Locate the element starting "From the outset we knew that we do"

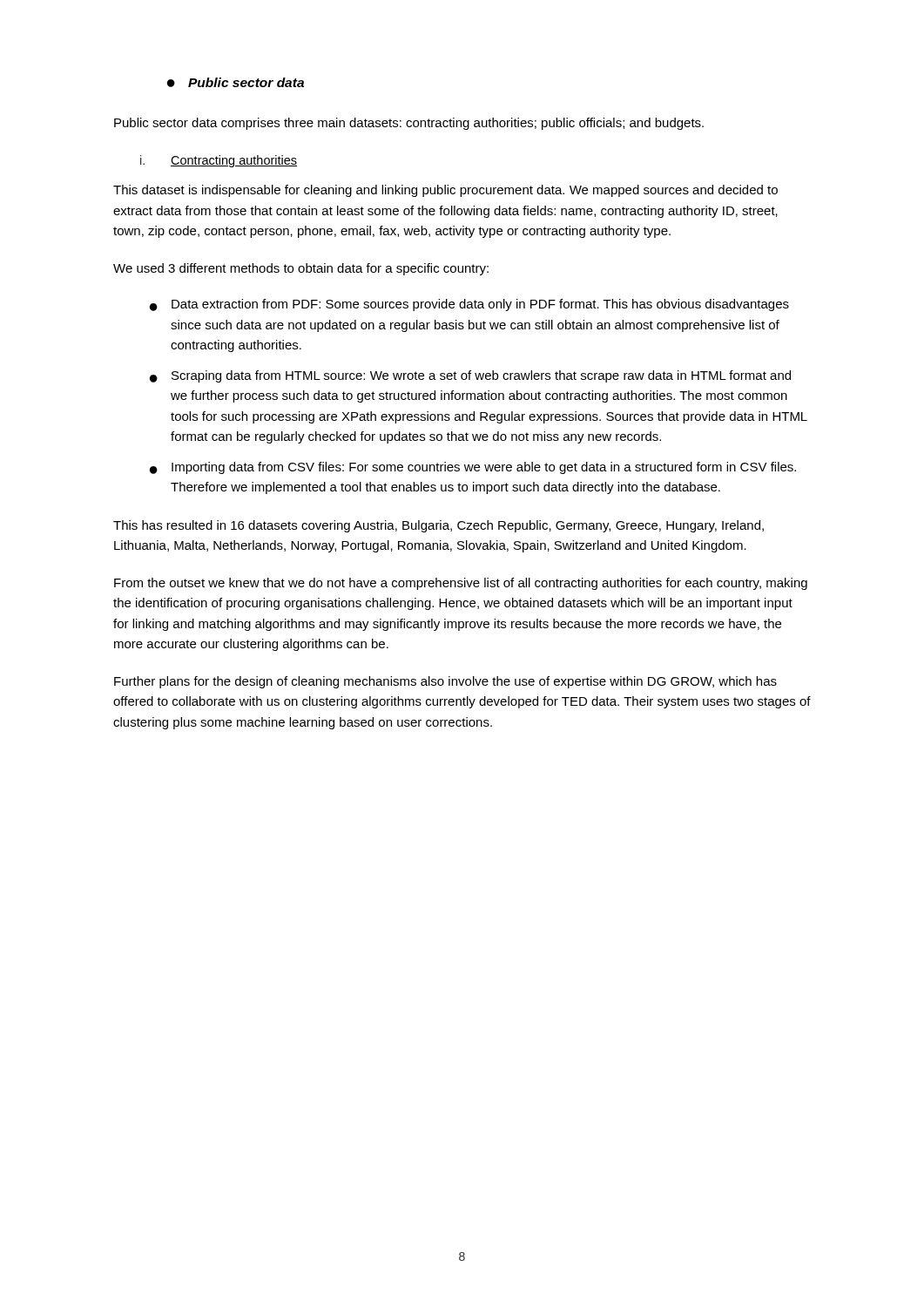[x=462, y=613]
